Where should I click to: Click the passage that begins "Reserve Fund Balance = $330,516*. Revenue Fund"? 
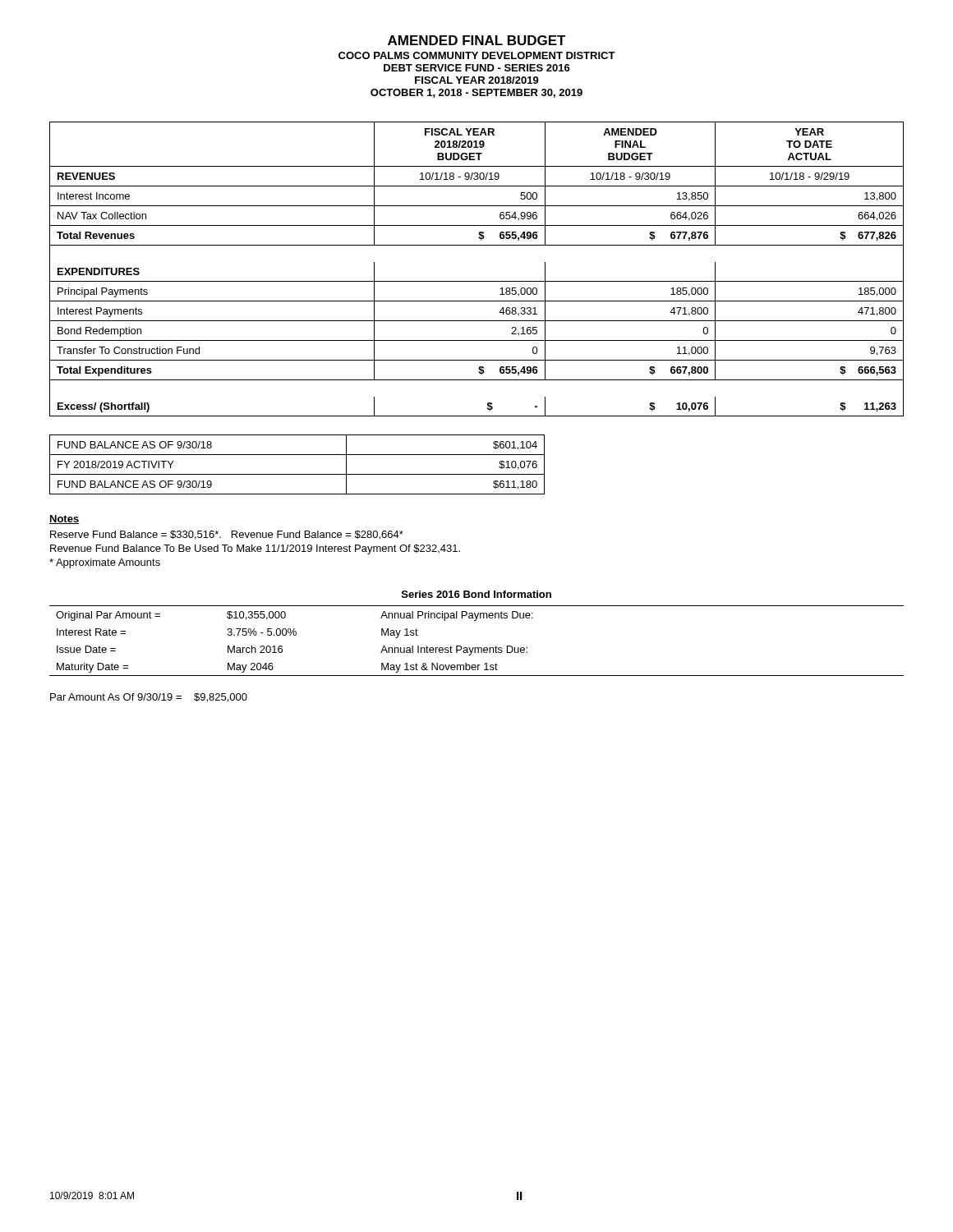226,534
